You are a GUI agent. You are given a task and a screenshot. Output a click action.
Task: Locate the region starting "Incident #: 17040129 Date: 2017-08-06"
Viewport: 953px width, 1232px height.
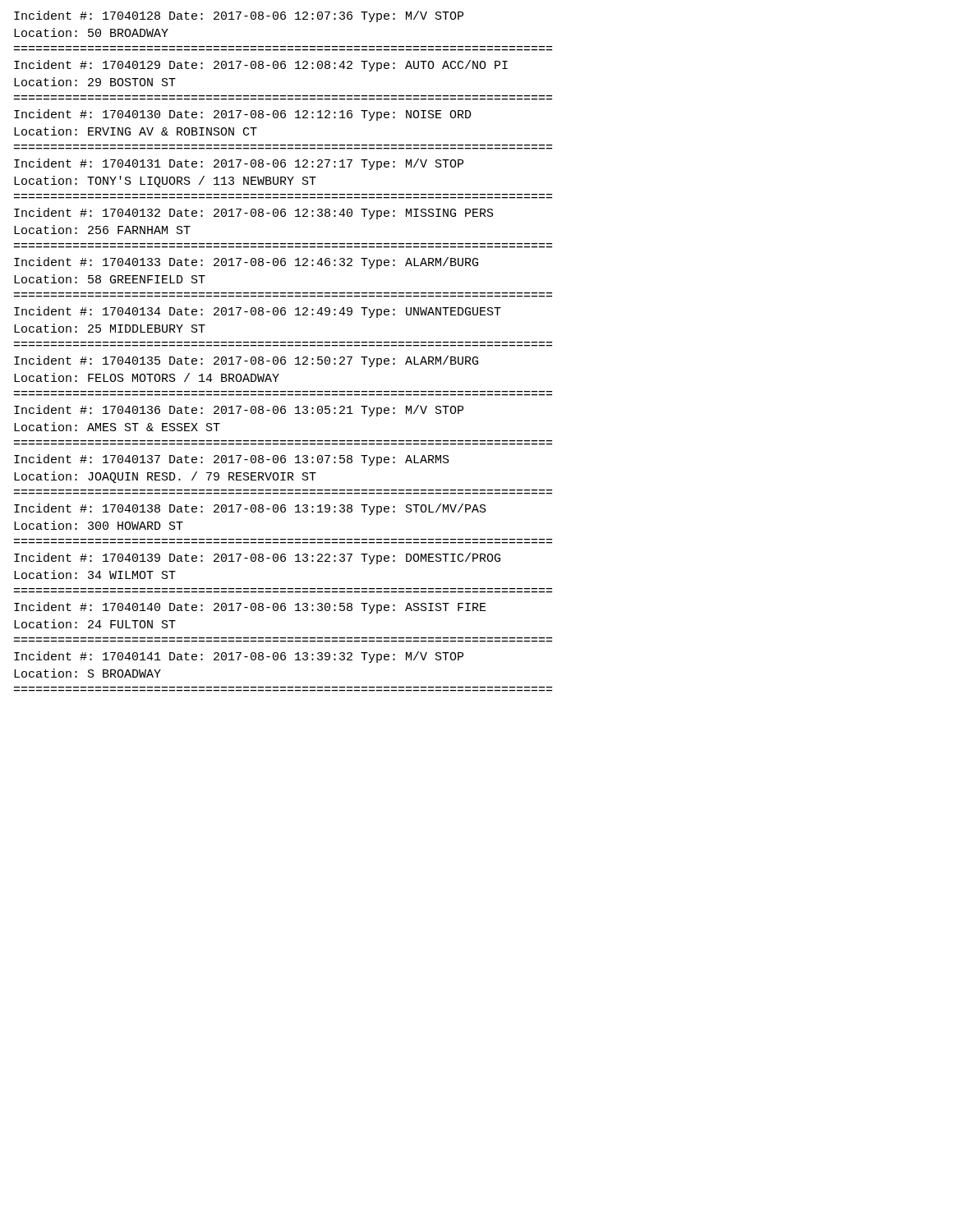(476, 75)
